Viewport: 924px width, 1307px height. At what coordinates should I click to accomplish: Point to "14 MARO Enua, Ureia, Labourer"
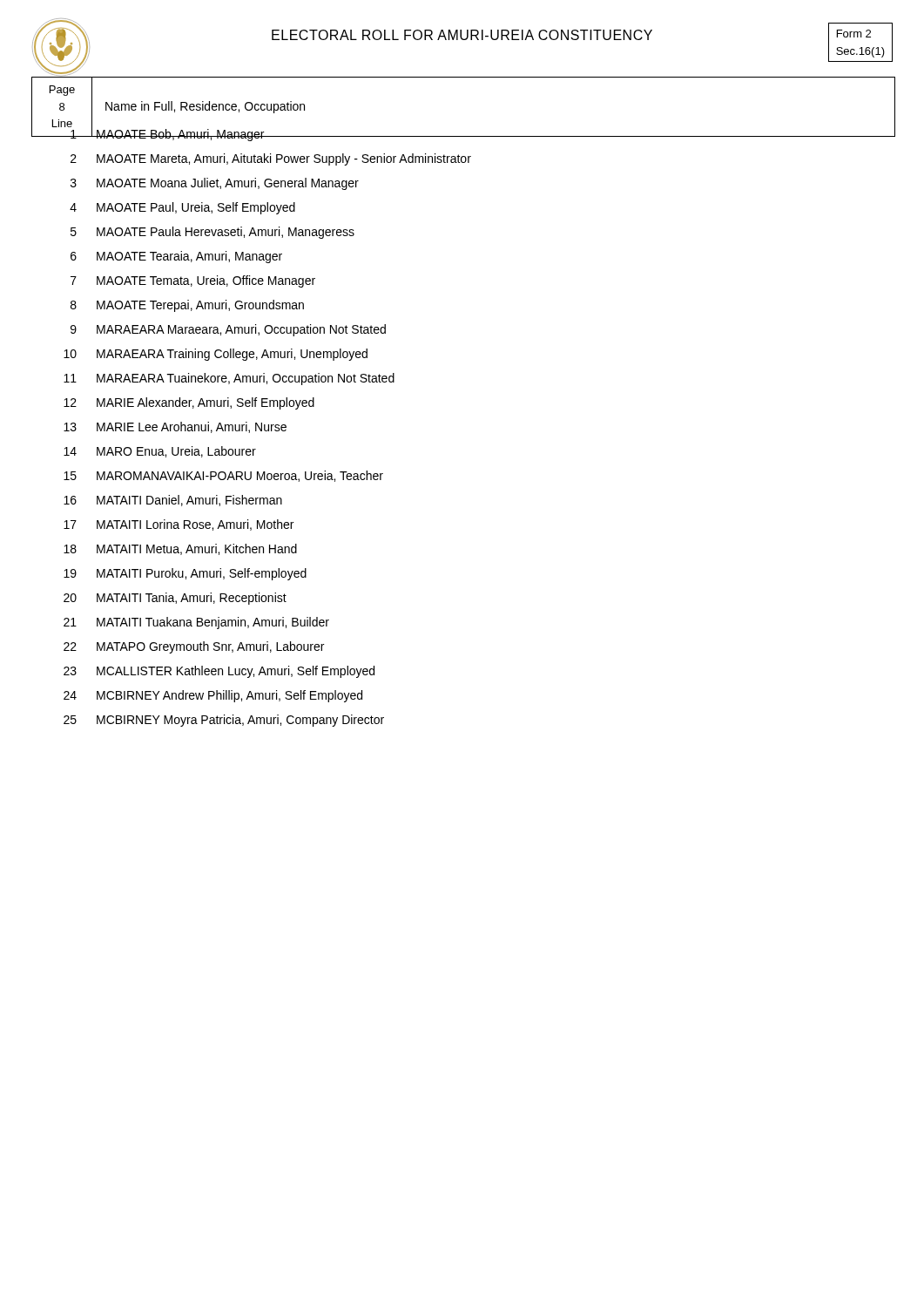144,451
